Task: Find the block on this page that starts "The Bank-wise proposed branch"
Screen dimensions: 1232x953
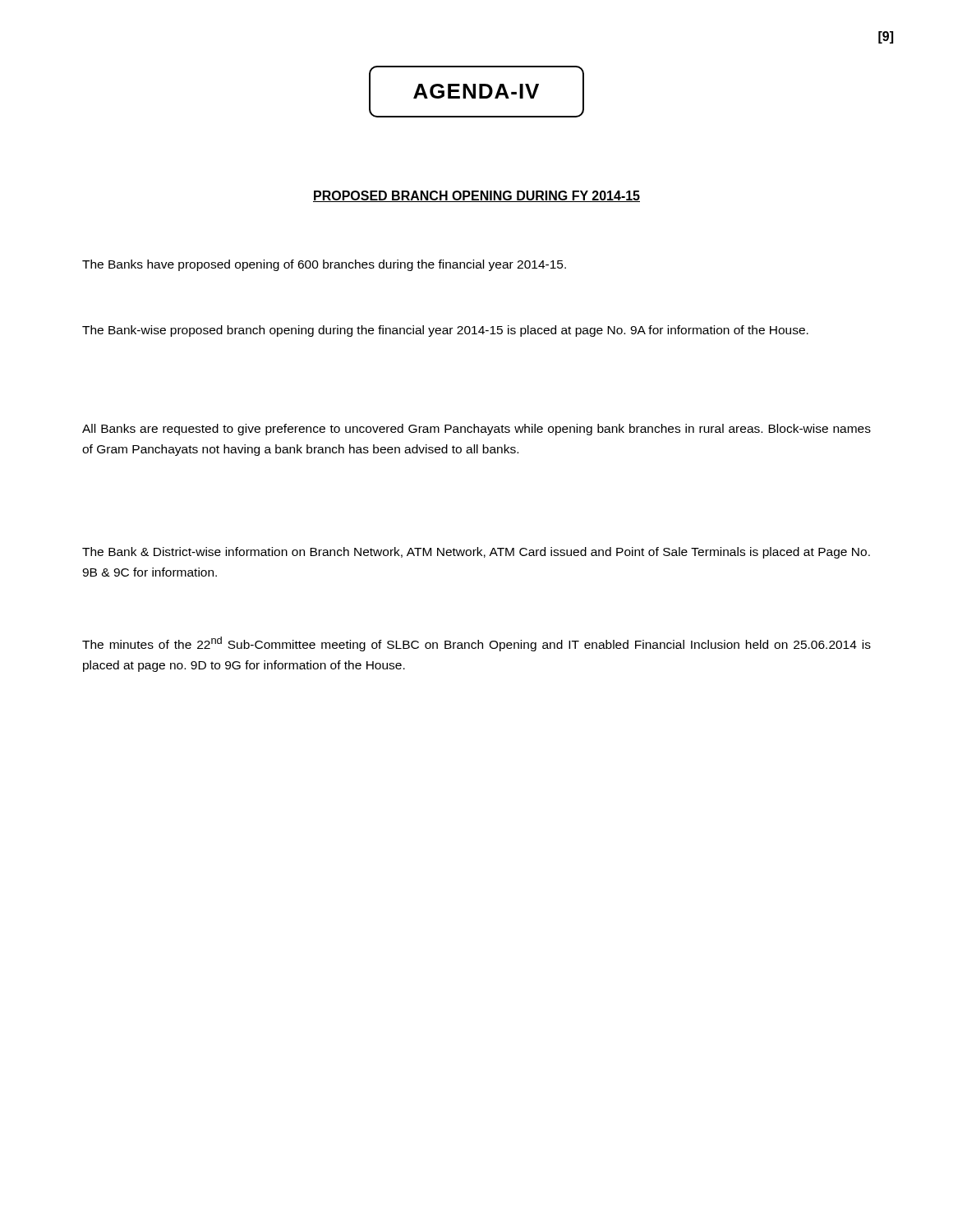Action: pyautogui.click(x=446, y=330)
